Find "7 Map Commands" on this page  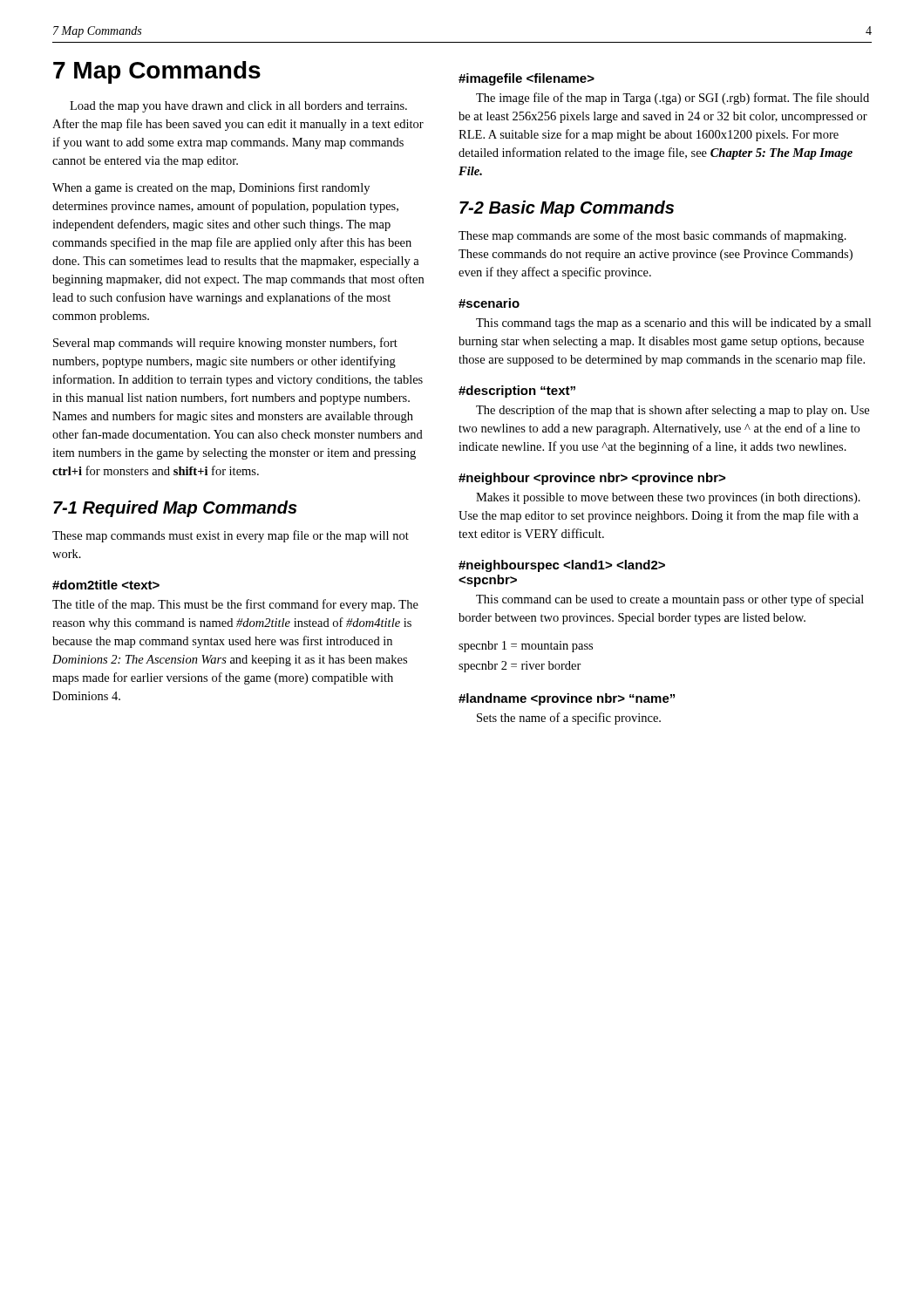click(240, 71)
